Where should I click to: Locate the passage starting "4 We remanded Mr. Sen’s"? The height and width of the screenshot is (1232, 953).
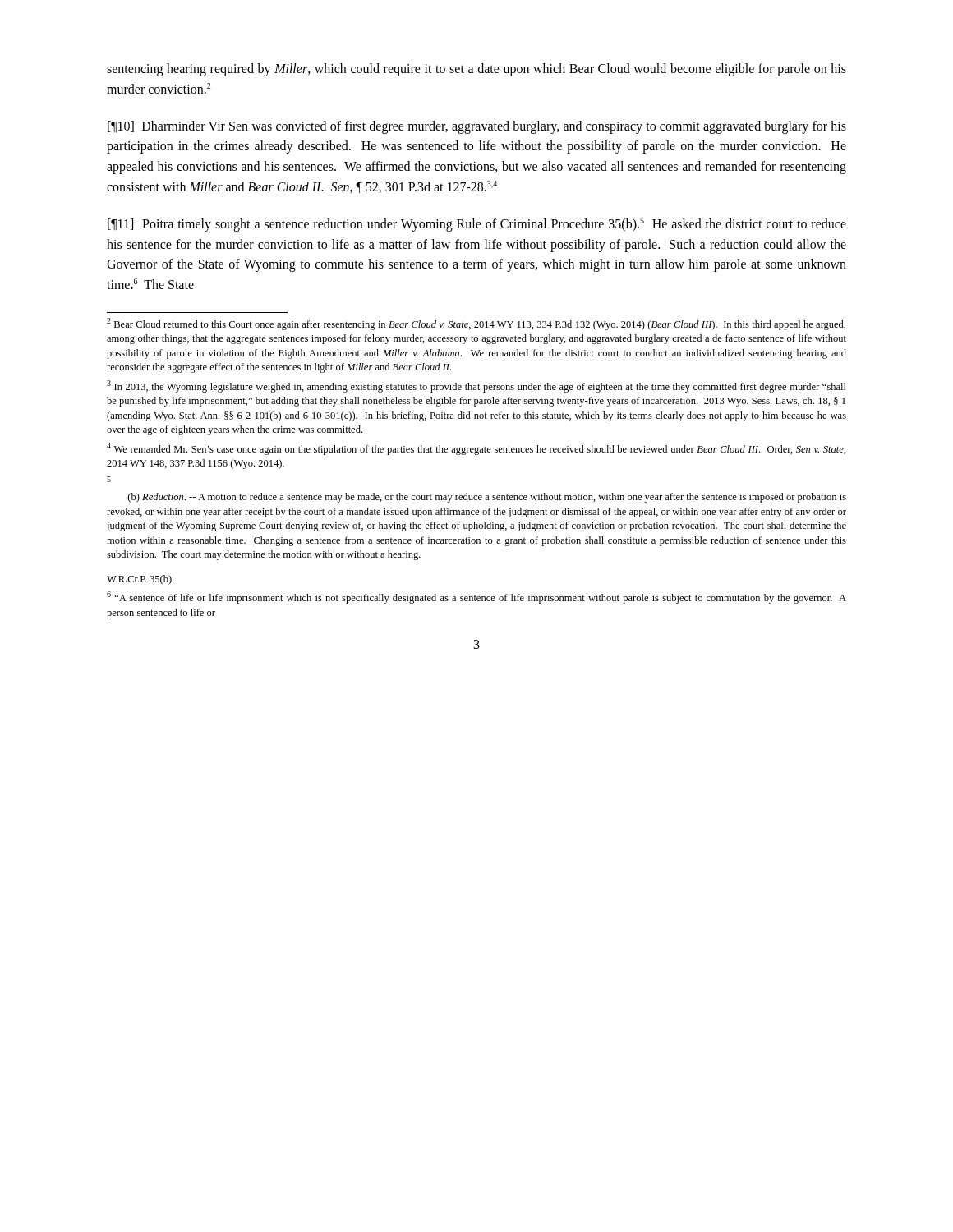(x=476, y=456)
